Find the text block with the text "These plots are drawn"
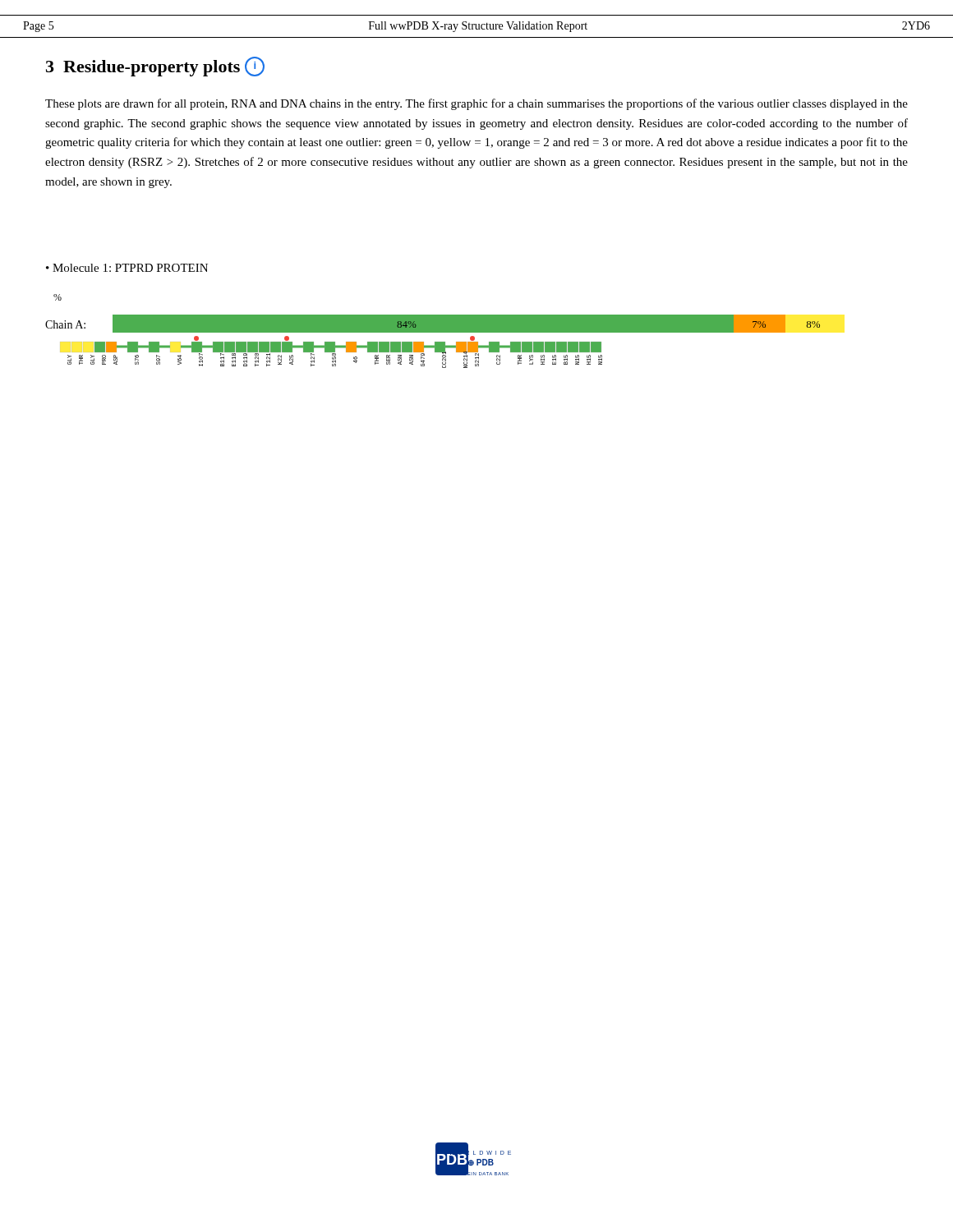 point(476,142)
